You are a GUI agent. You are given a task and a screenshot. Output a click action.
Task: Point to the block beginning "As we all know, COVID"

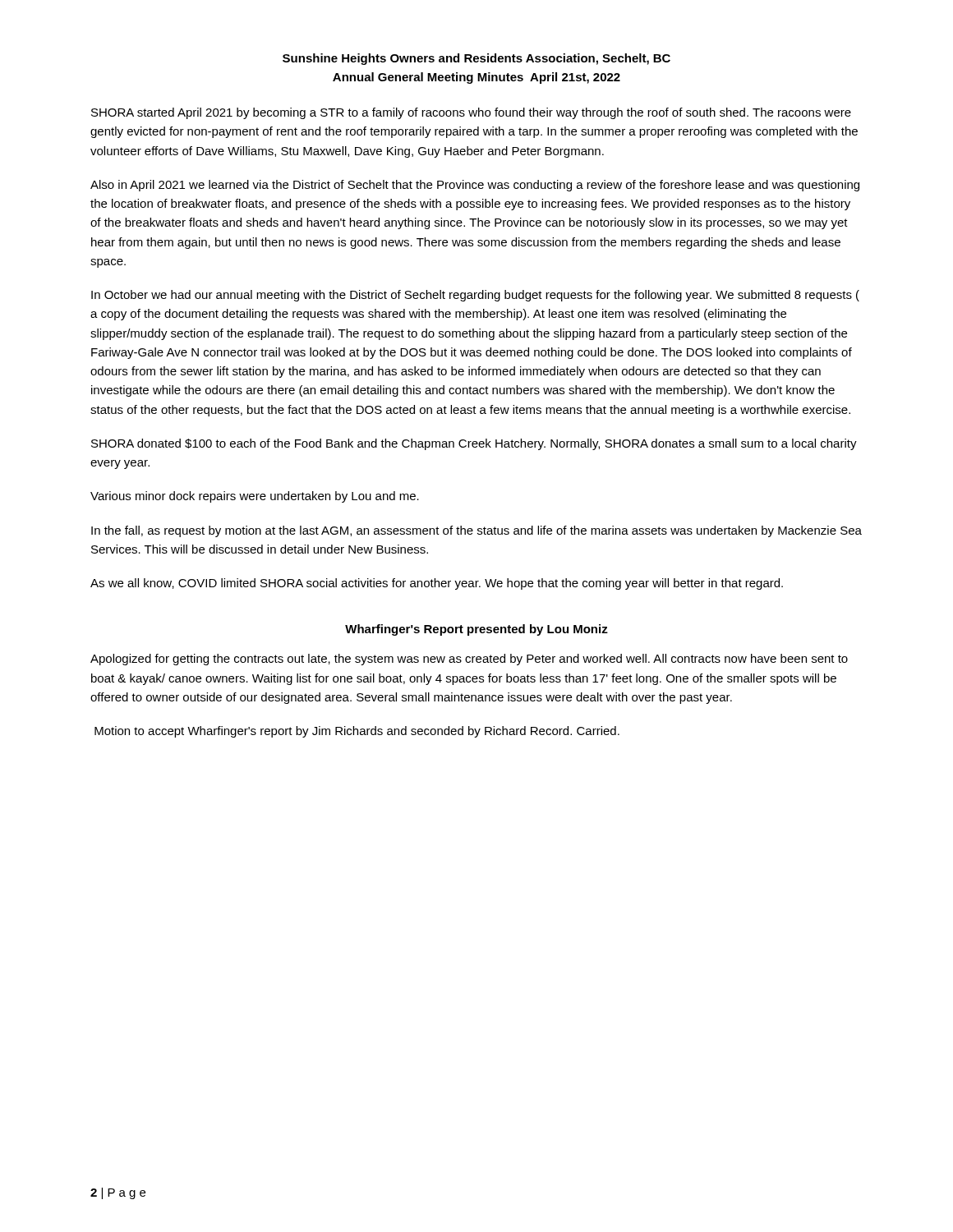[437, 583]
